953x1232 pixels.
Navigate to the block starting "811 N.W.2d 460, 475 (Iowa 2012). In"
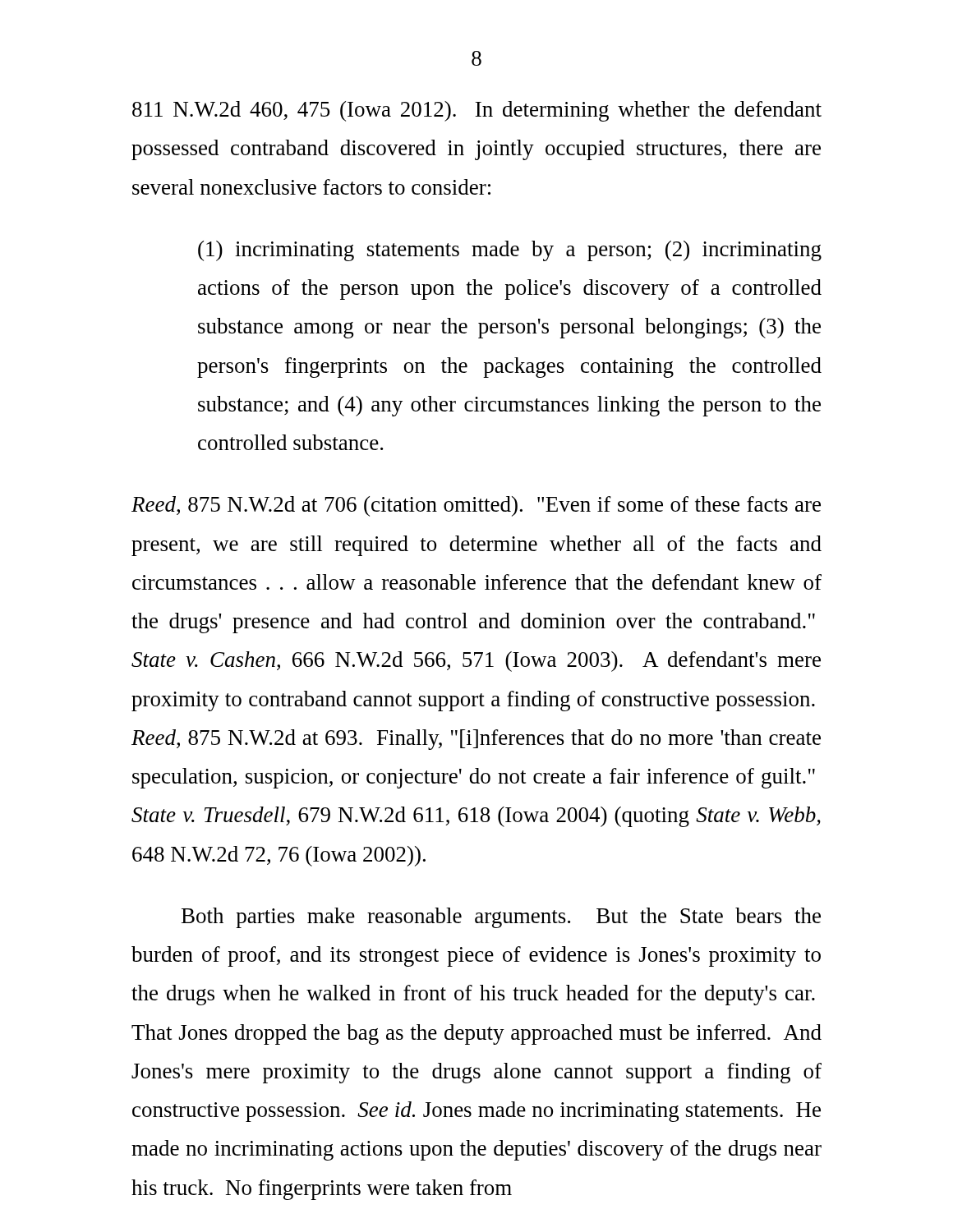click(476, 148)
